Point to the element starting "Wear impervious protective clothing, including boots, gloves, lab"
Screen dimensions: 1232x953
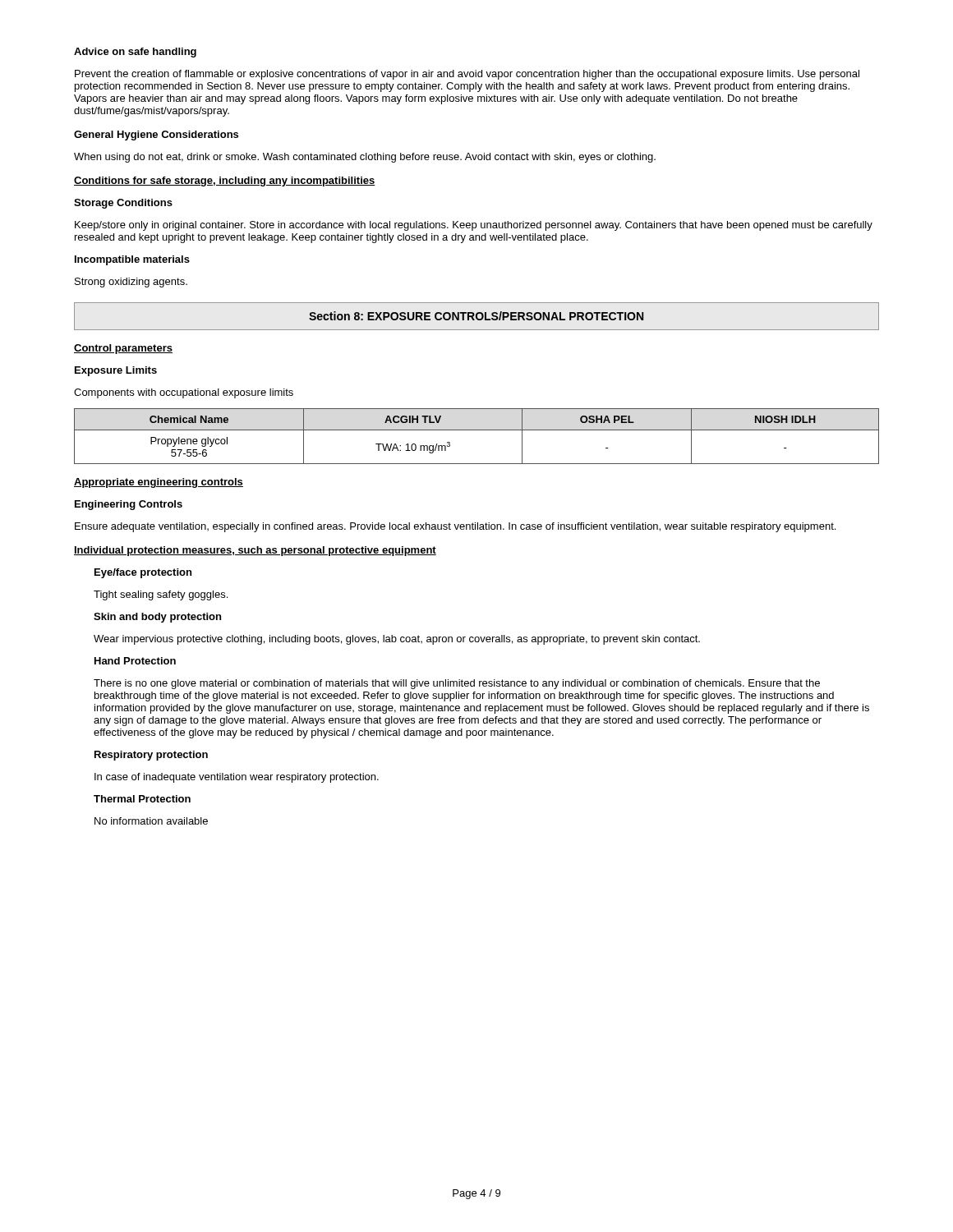click(x=397, y=639)
